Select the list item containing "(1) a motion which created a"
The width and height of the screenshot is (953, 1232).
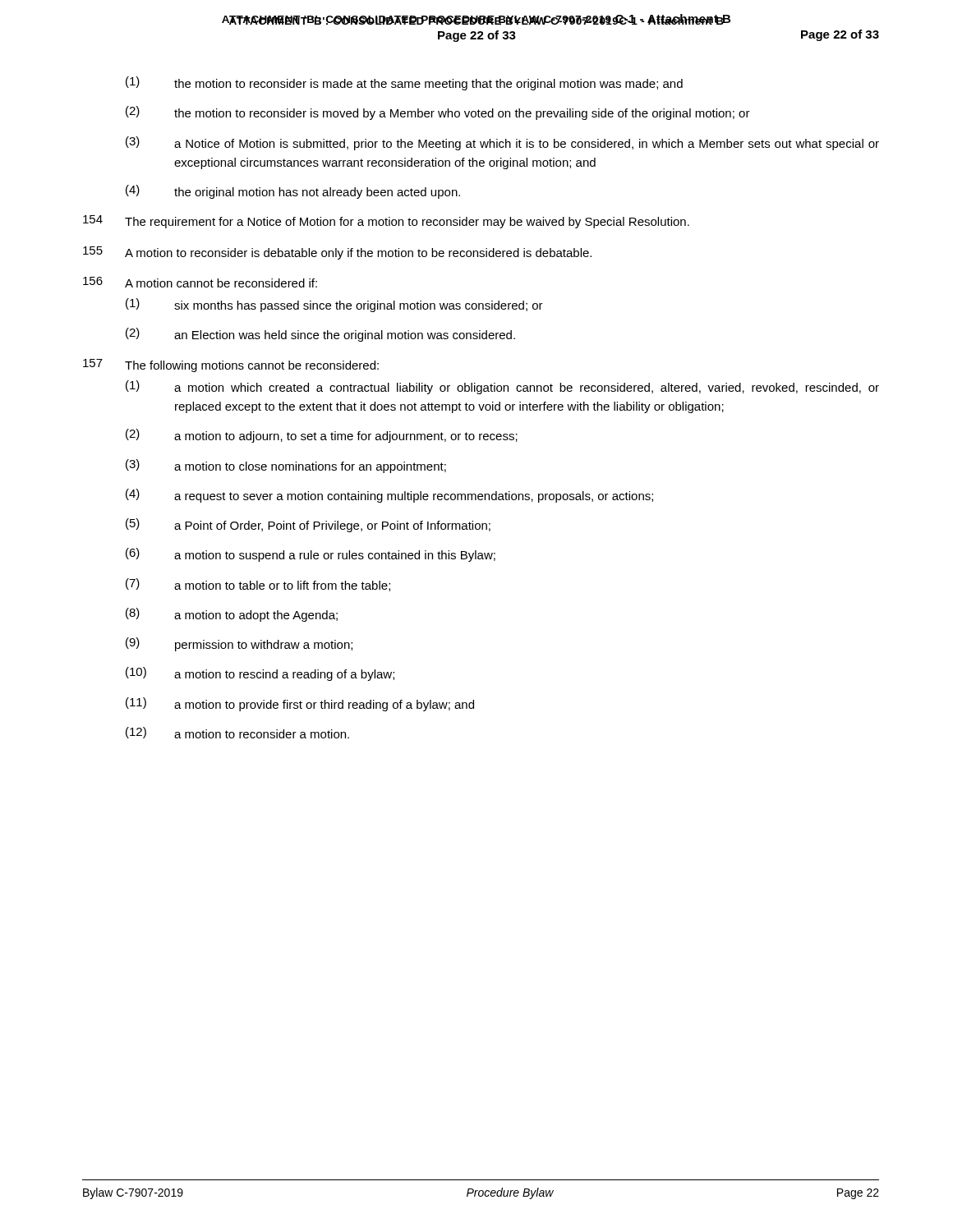[x=502, y=397]
